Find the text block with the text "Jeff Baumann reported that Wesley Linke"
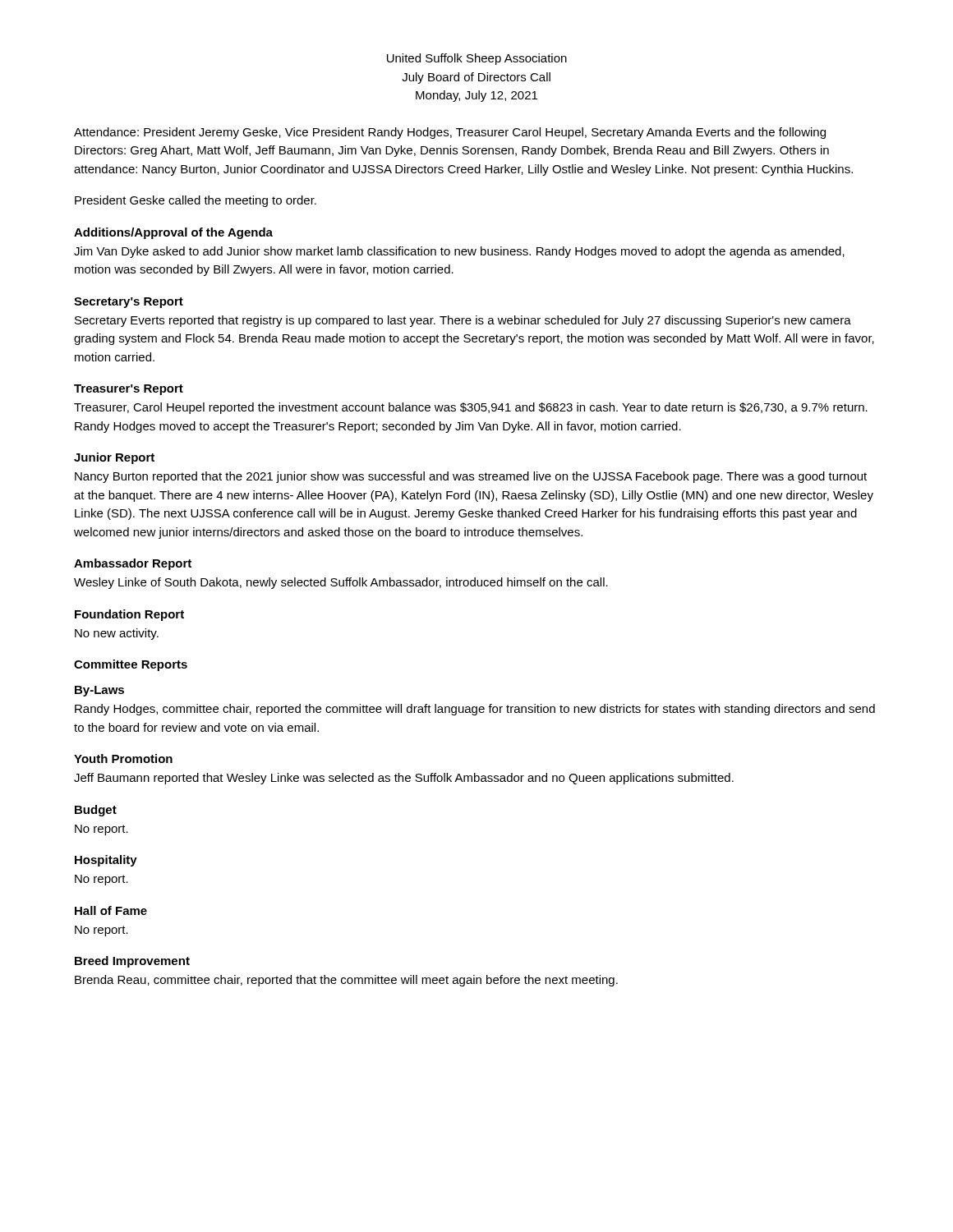 tap(404, 777)
